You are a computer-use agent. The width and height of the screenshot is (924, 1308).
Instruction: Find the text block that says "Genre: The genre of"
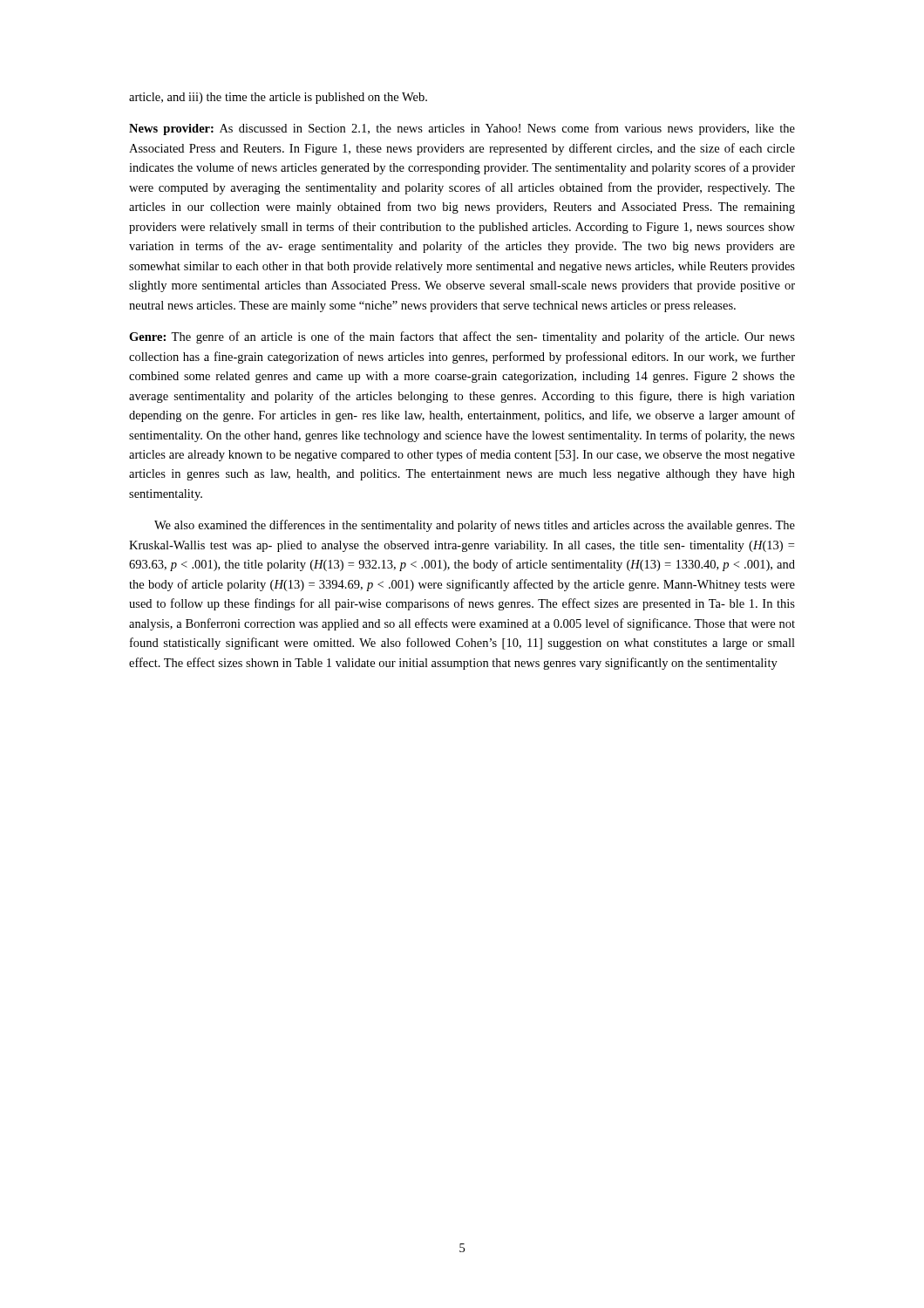(462, 415)
